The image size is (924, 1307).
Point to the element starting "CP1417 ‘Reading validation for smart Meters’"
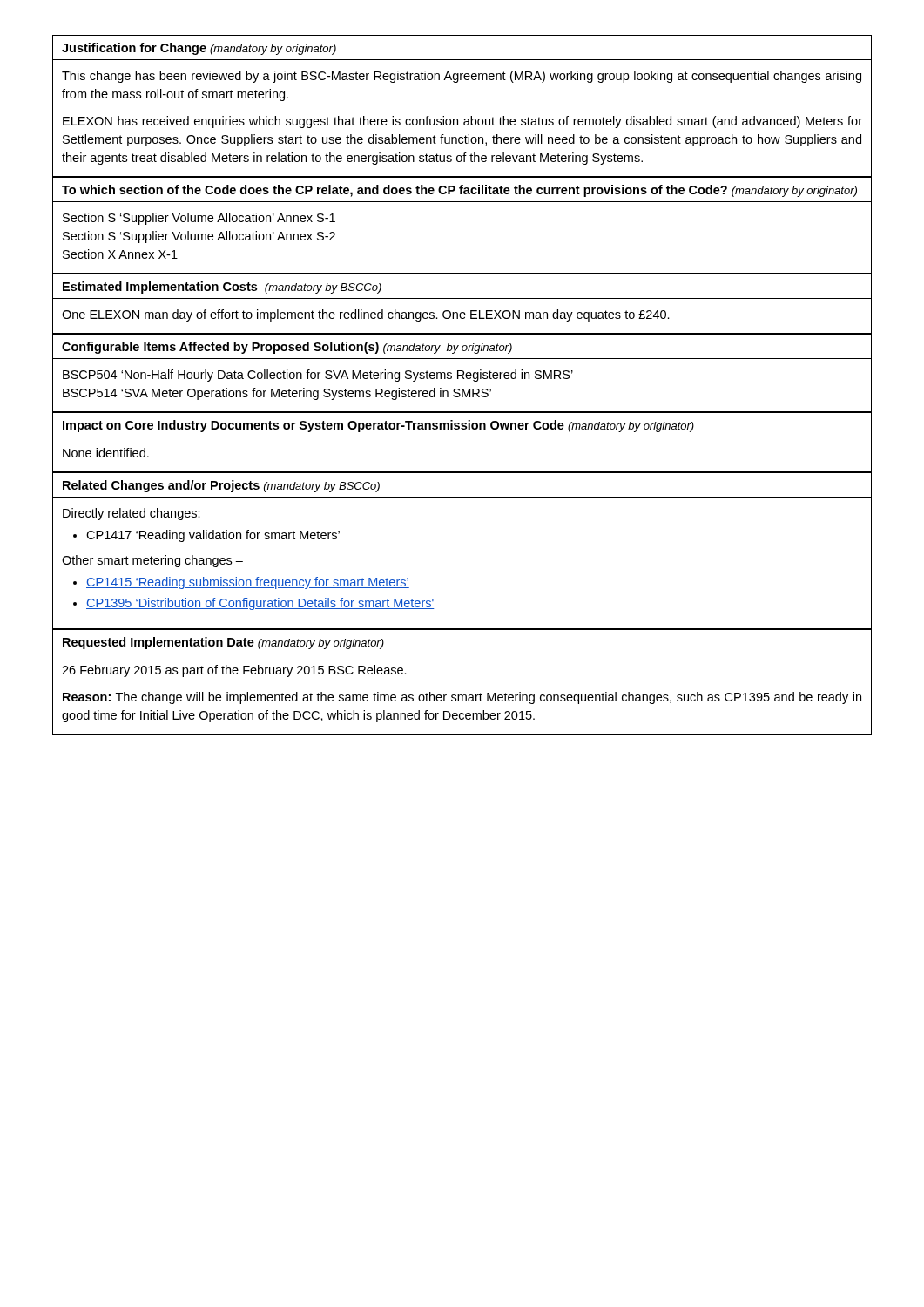point(206,536)
